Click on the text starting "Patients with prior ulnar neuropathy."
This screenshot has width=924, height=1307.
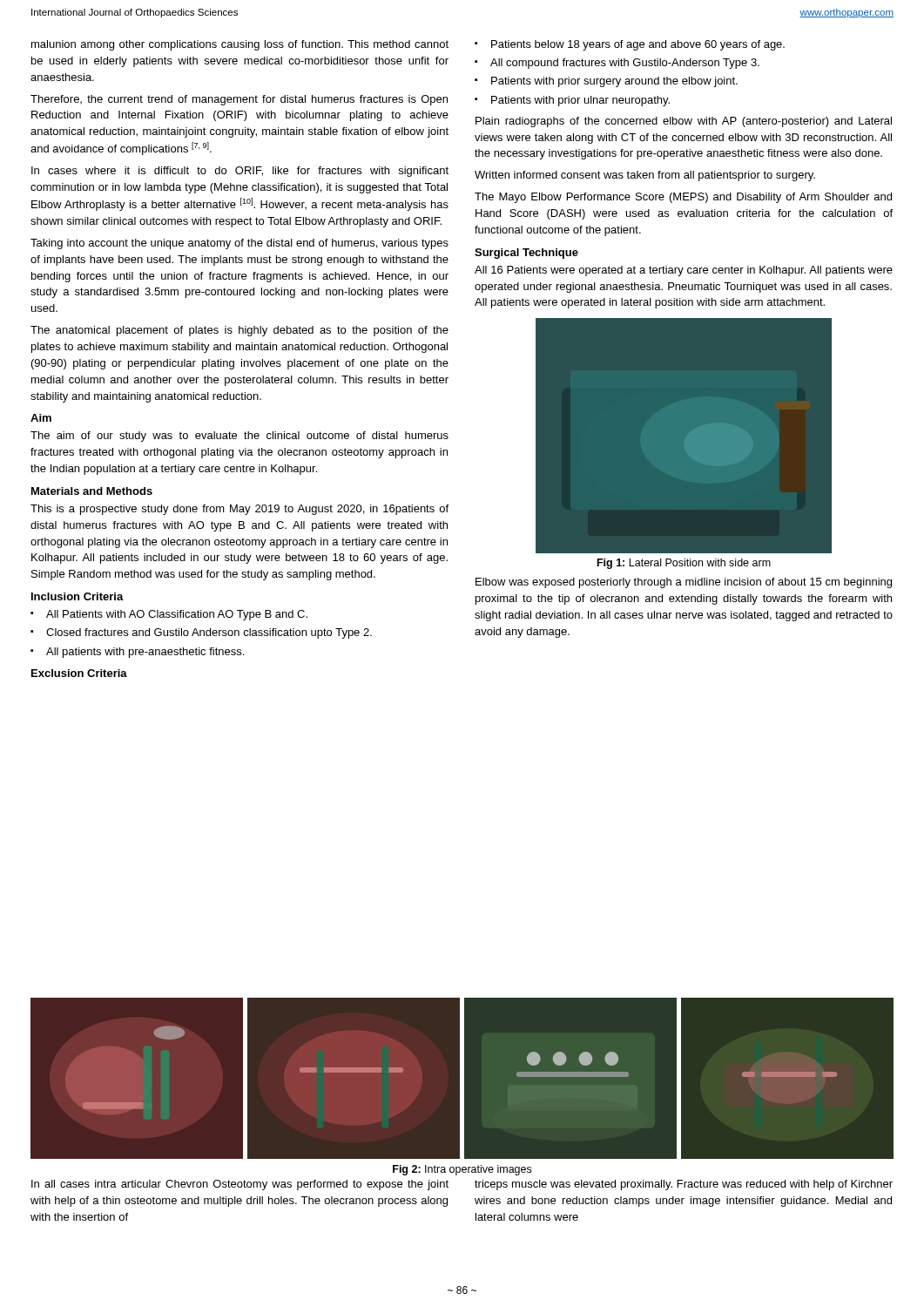pos(581,99)
